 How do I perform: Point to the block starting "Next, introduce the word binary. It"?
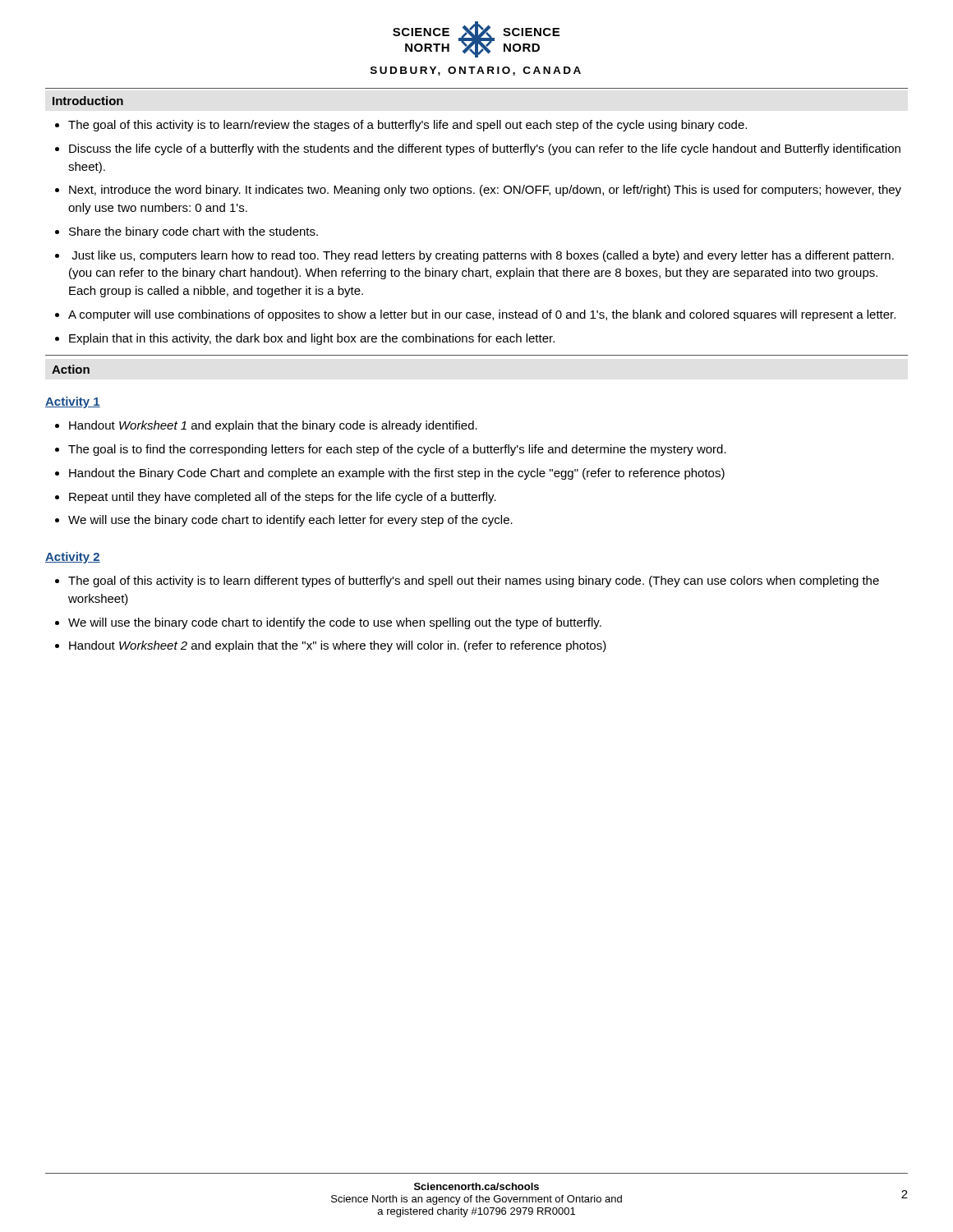[x=485, y=198]
